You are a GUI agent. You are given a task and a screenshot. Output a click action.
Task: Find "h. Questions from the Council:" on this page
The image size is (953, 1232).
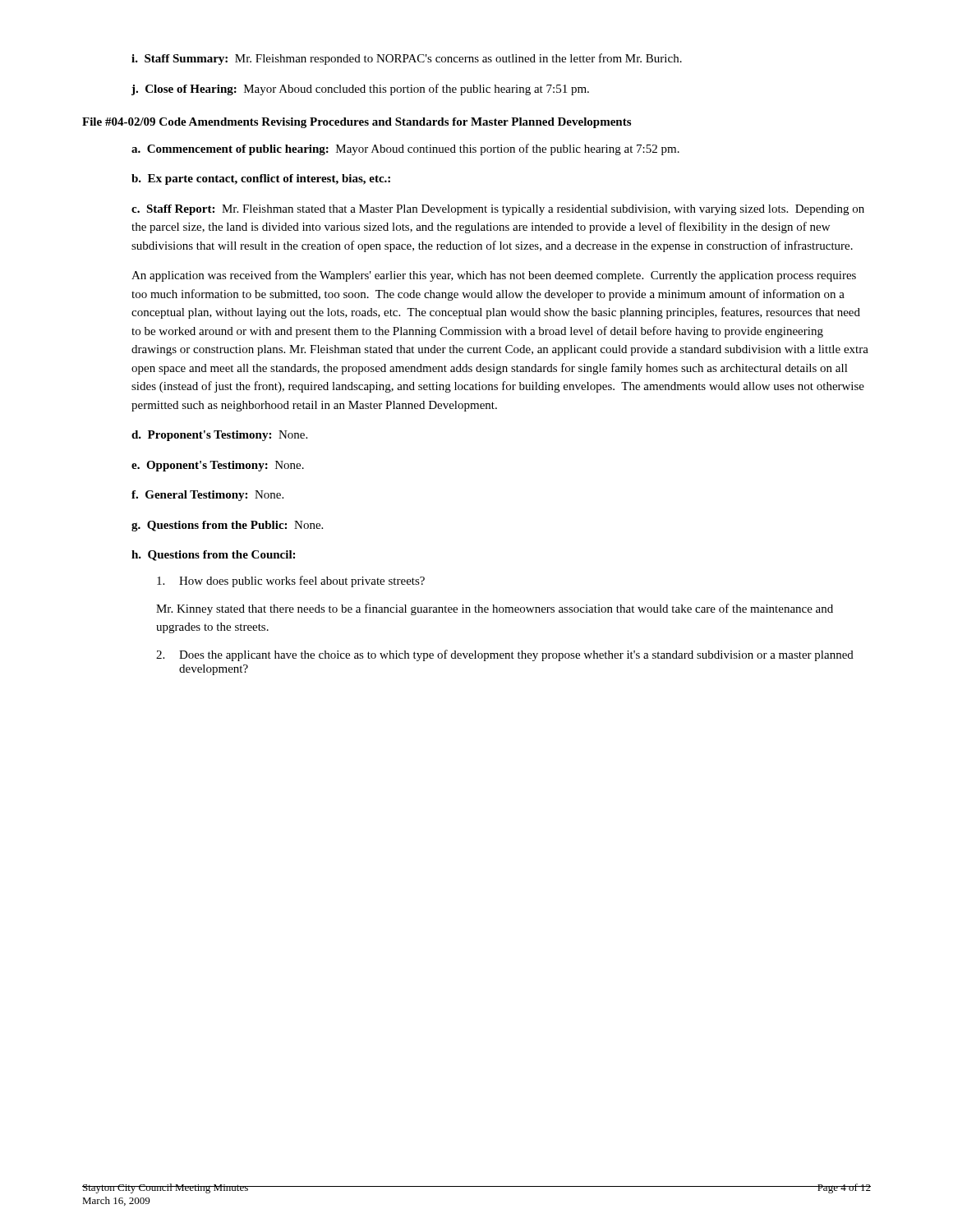(x=213, y=556)
